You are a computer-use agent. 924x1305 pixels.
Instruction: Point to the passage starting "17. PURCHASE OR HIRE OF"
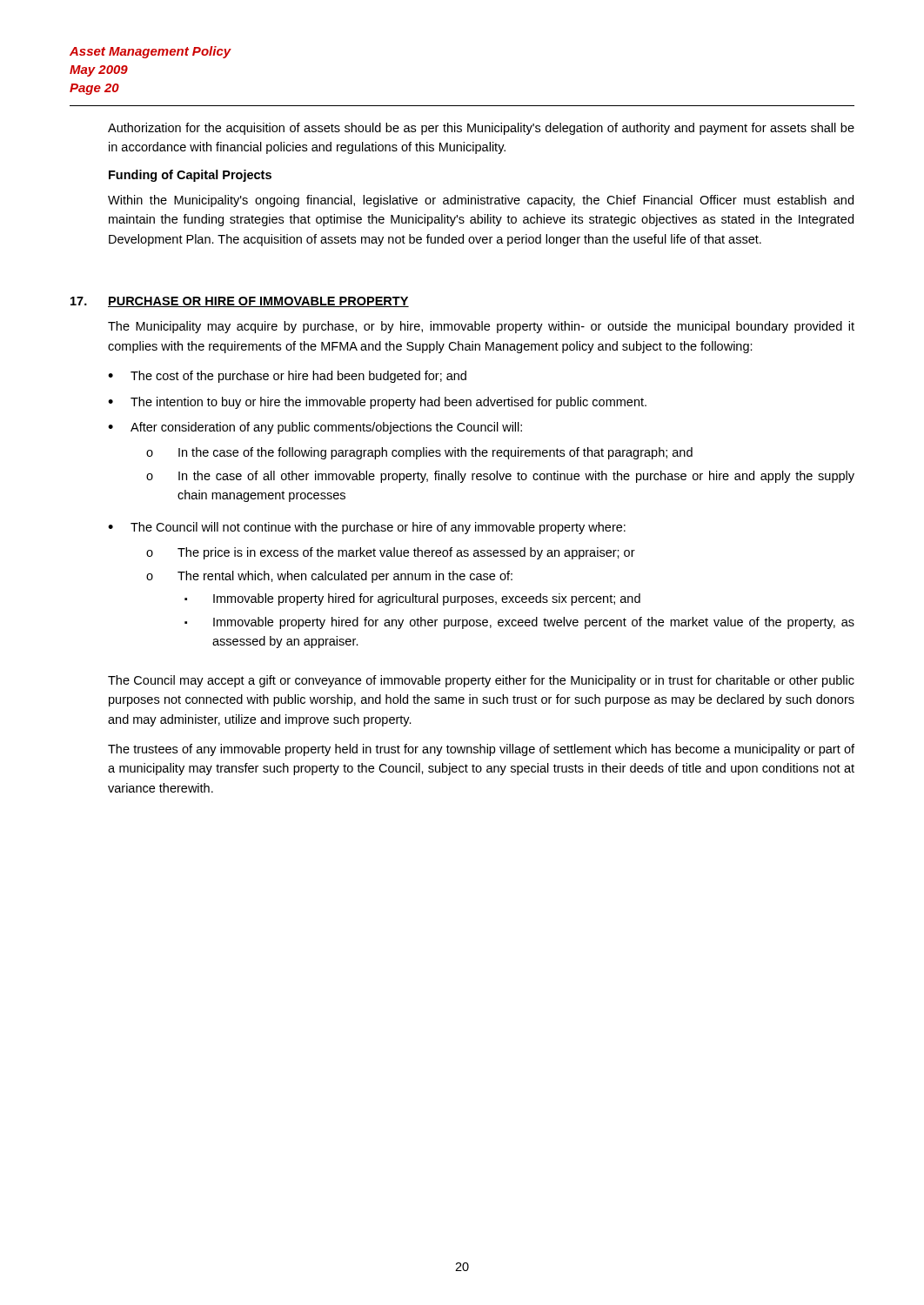[239, 301]
